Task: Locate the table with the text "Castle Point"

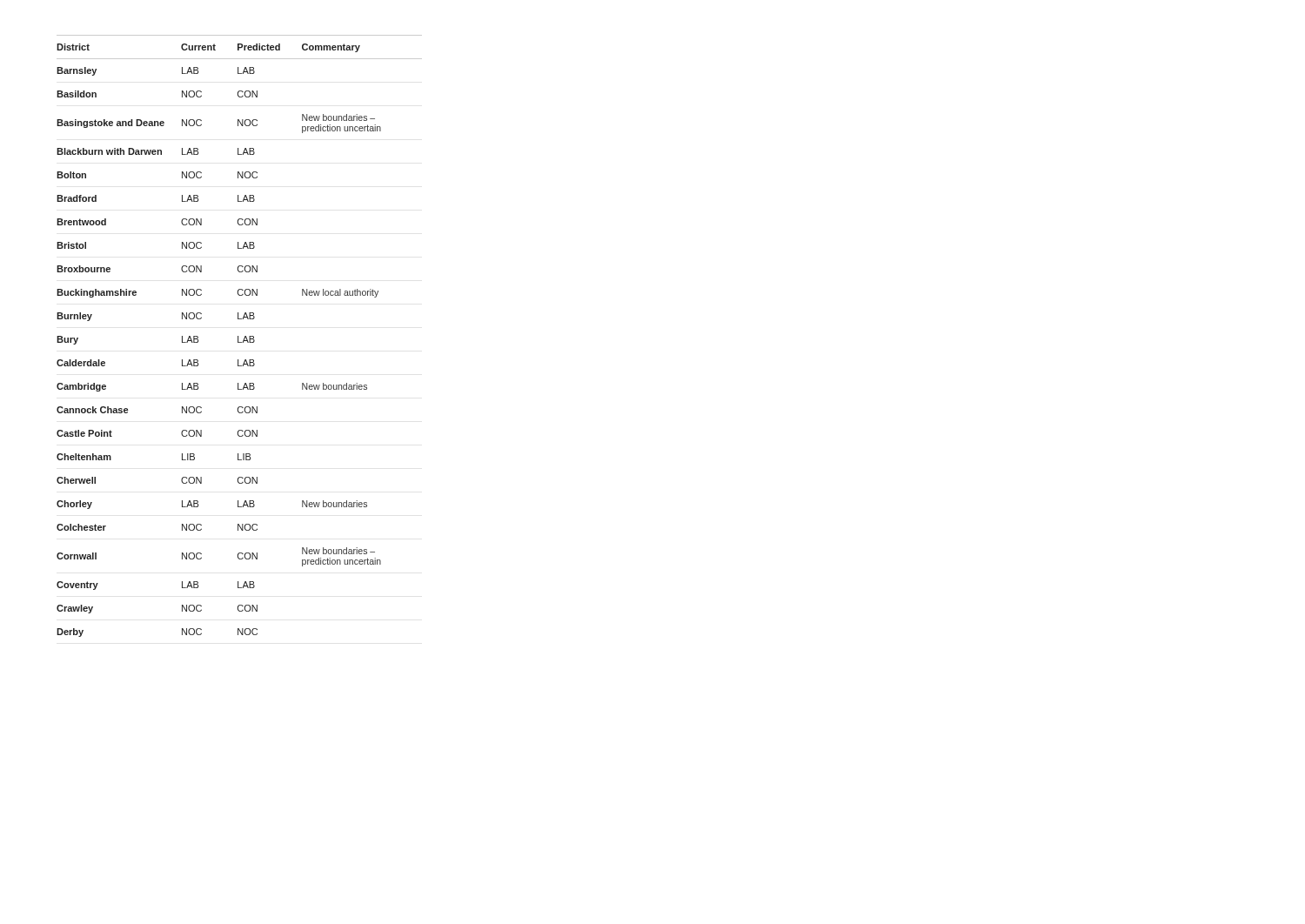Action: click(239, 339)
